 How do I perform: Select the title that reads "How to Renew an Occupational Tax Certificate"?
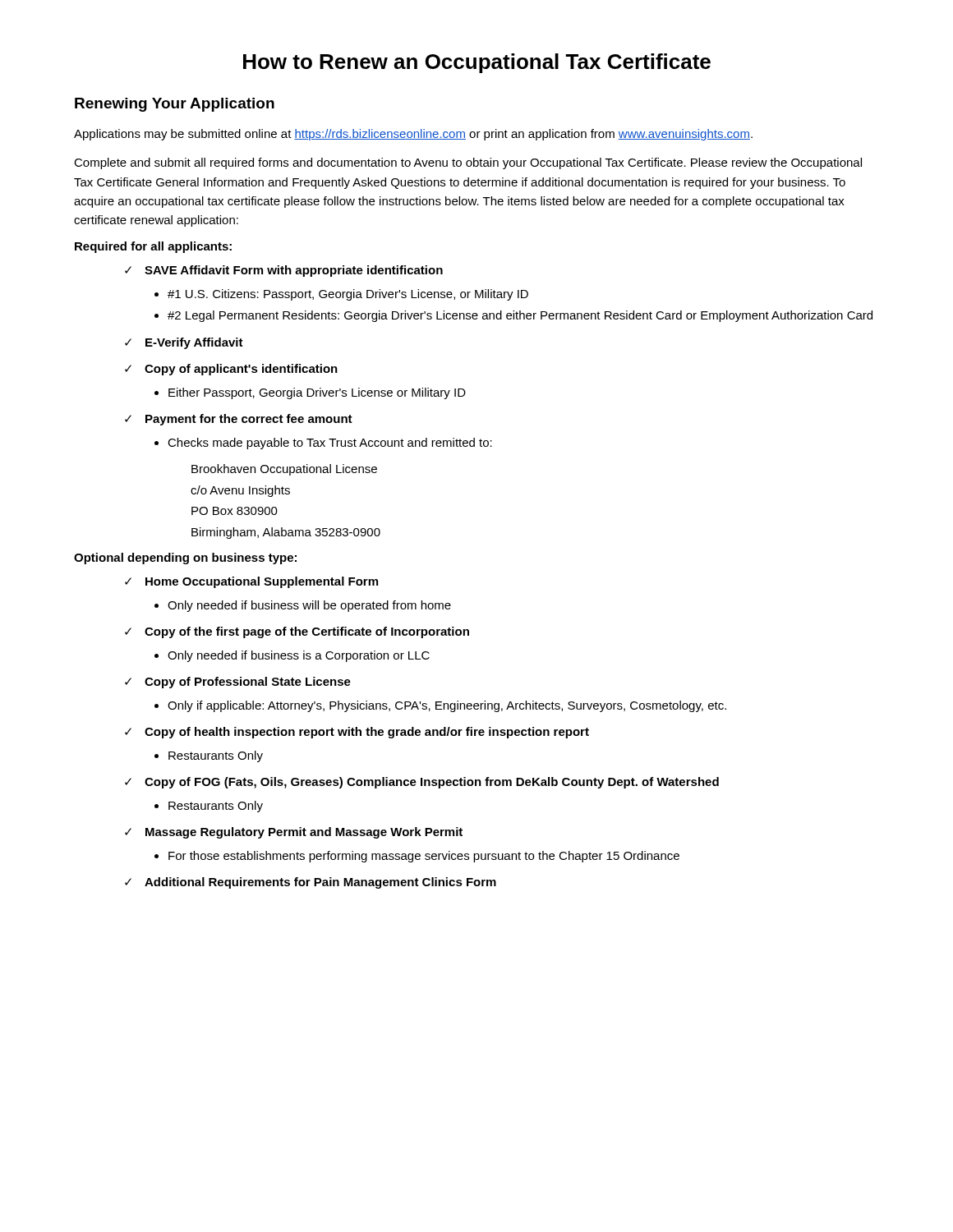476,62
